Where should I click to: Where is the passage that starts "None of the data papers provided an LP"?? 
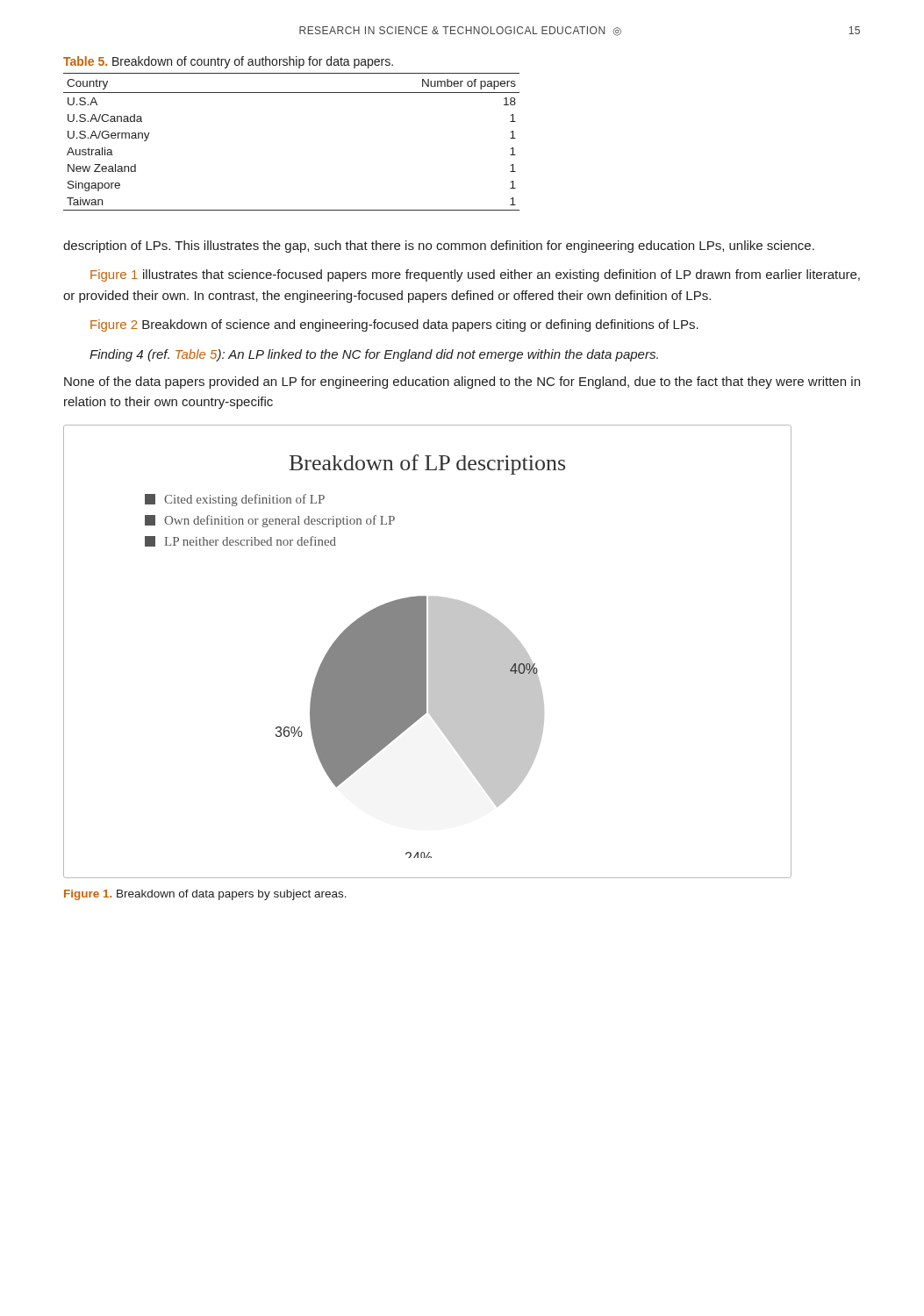coord(462,391)
